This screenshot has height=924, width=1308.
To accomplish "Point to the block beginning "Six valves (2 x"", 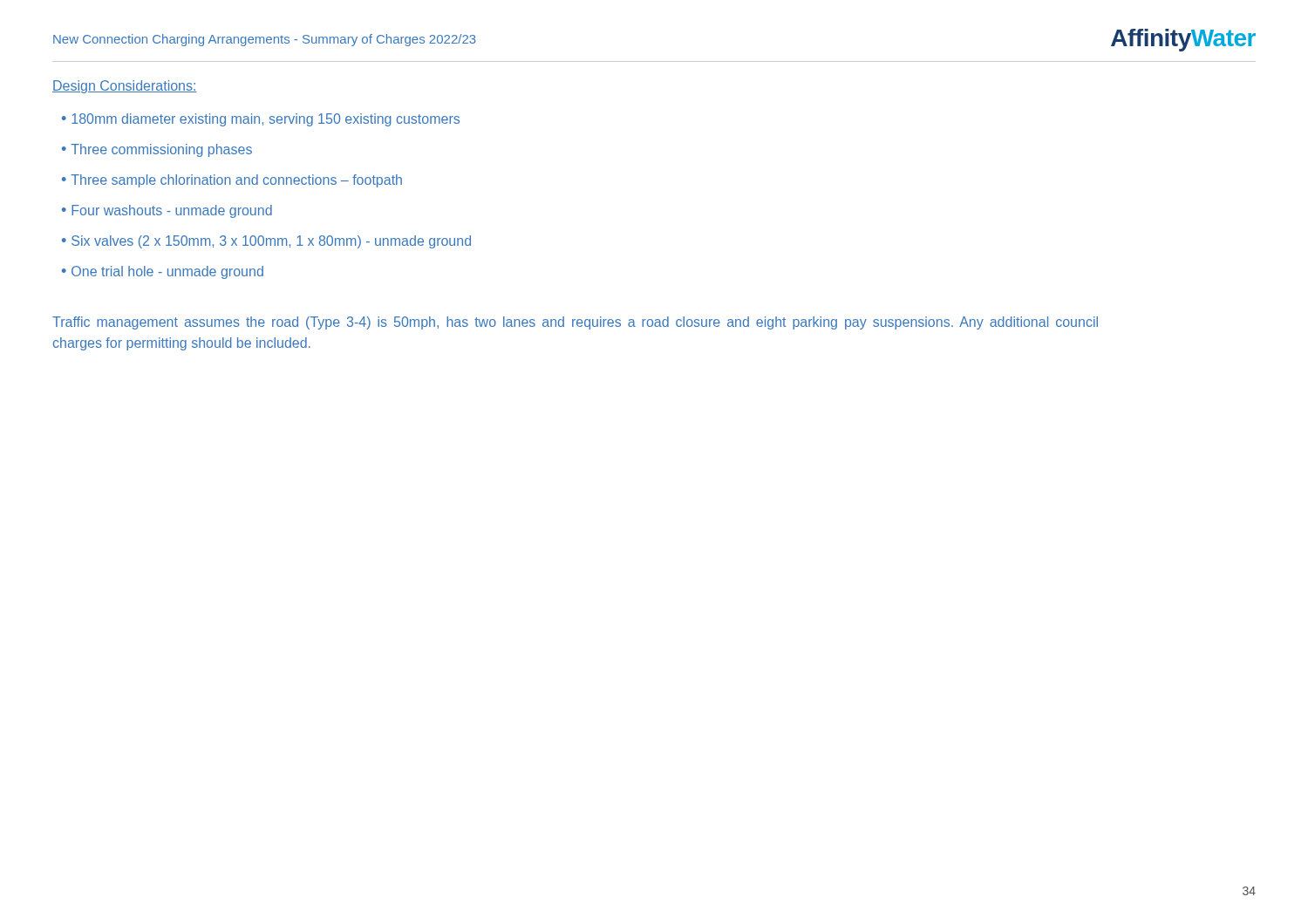I will (271, 241).
